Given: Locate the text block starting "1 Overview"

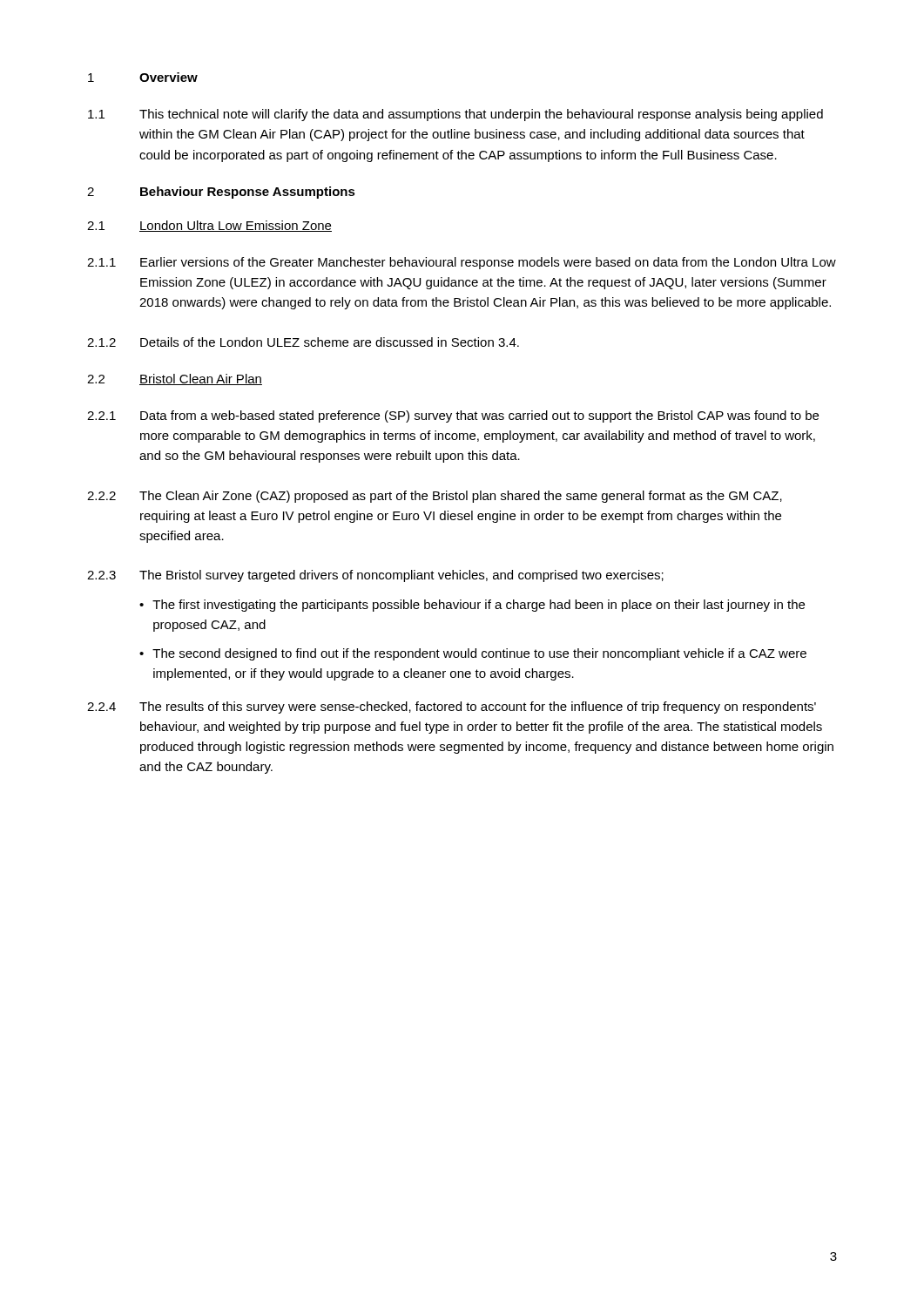Looking at the screenshot, I should tap(142, 77).
